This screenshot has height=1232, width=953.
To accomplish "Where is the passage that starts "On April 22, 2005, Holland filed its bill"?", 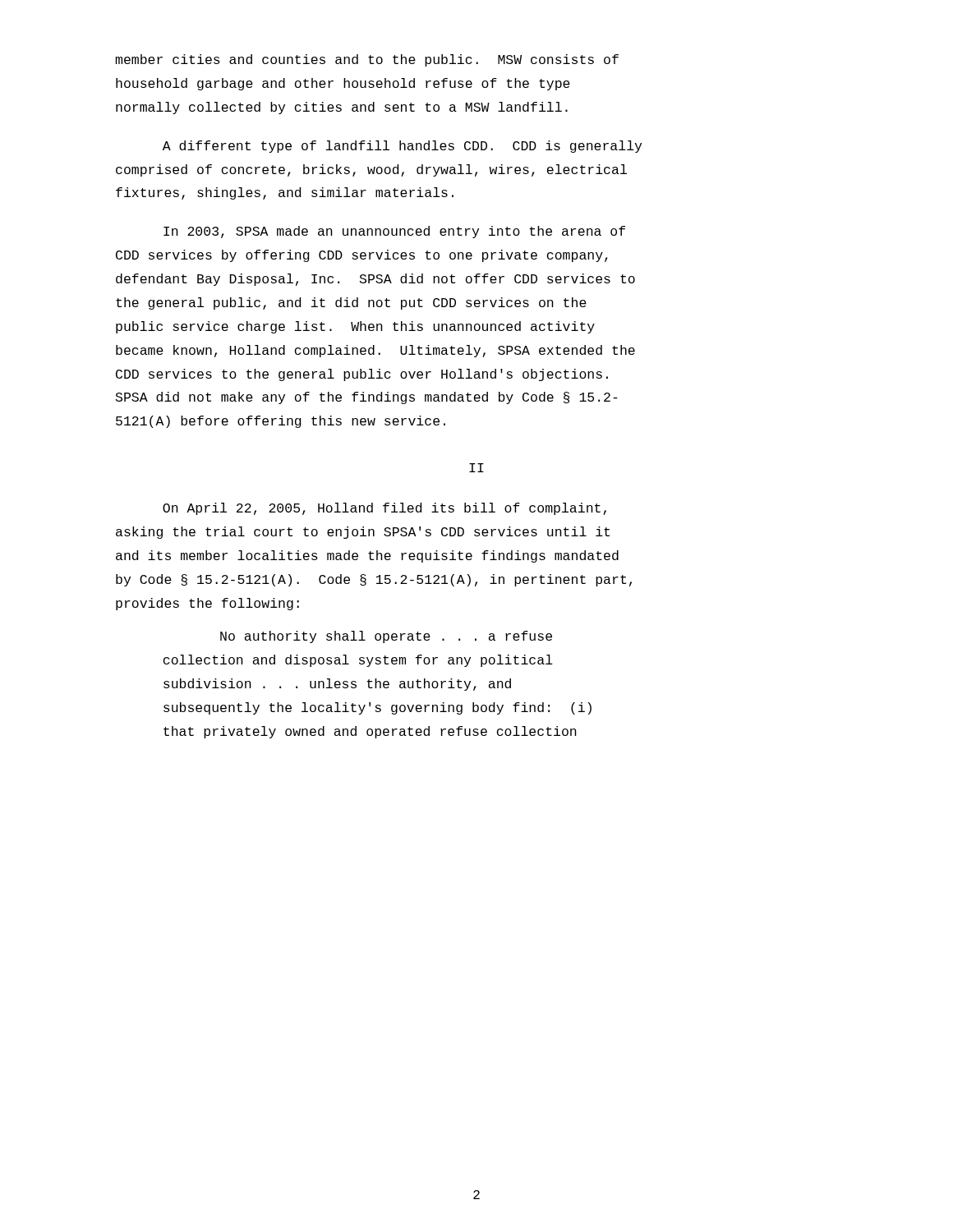I will [375, 556].
